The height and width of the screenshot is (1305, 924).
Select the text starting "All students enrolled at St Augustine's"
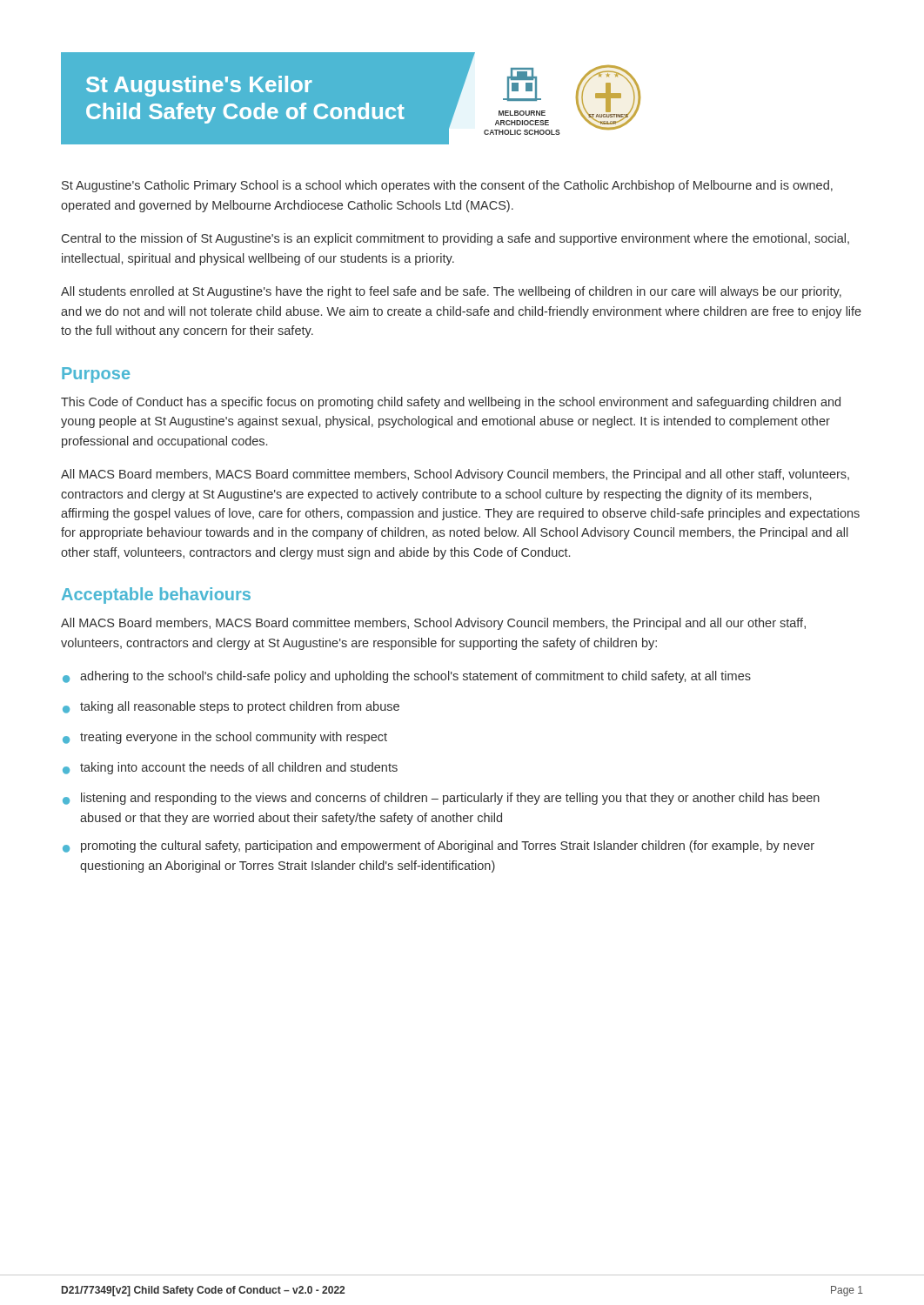461,311
